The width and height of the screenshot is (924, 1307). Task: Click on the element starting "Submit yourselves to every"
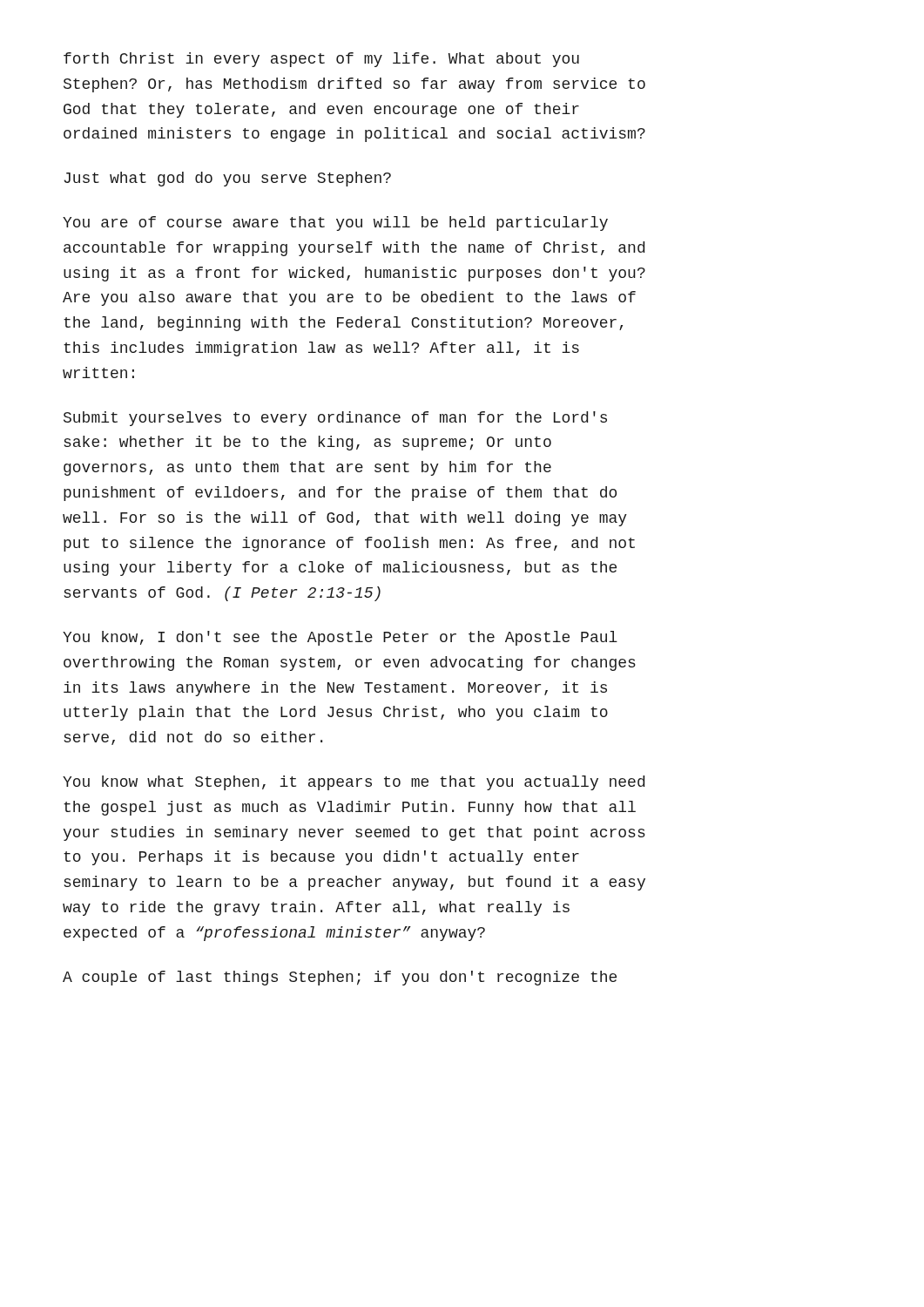pyautogui.click(x=350, y=506)
